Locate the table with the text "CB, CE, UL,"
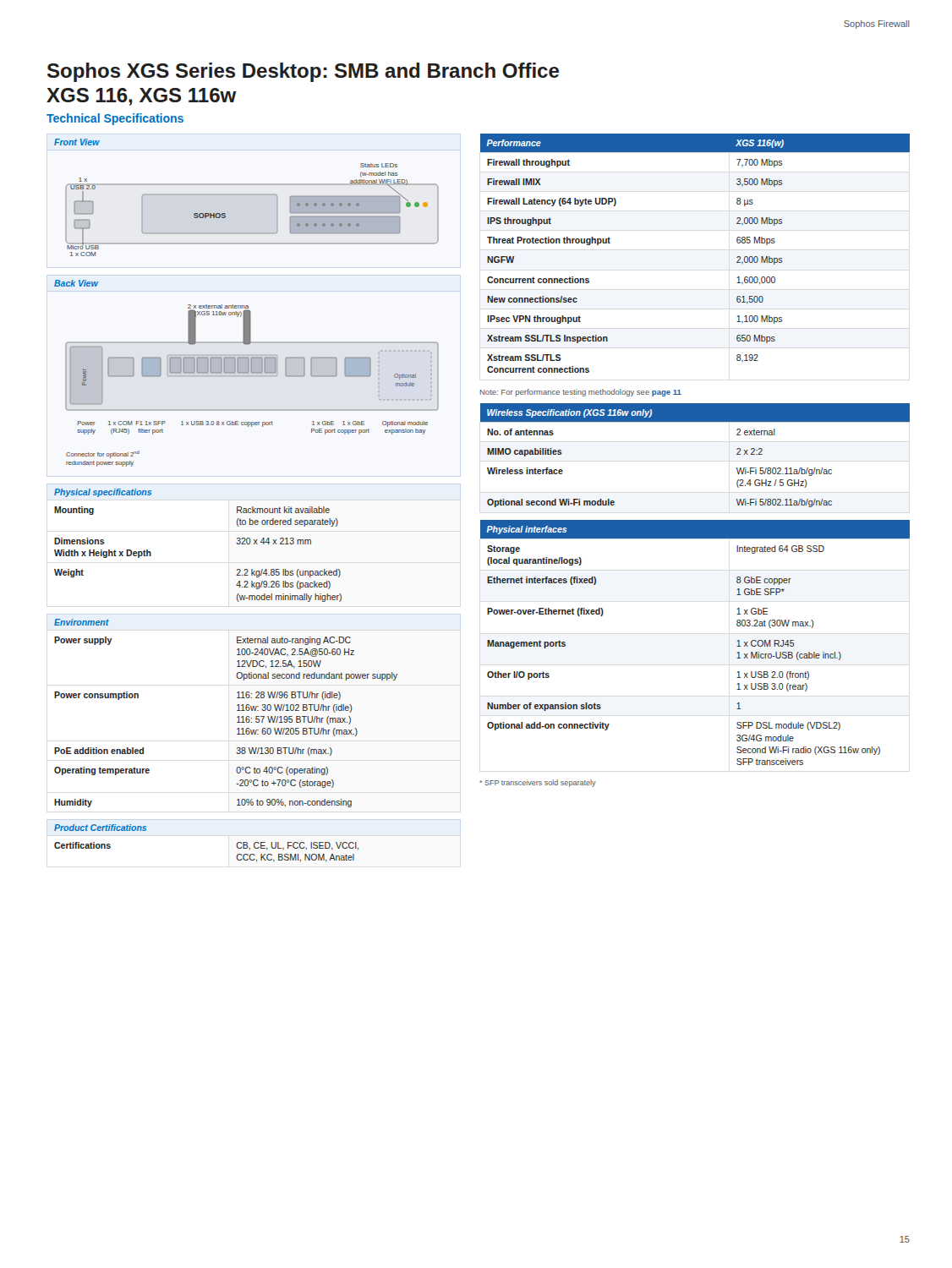The width and height of the screenshot is (952, 1268). pos(254,843)
